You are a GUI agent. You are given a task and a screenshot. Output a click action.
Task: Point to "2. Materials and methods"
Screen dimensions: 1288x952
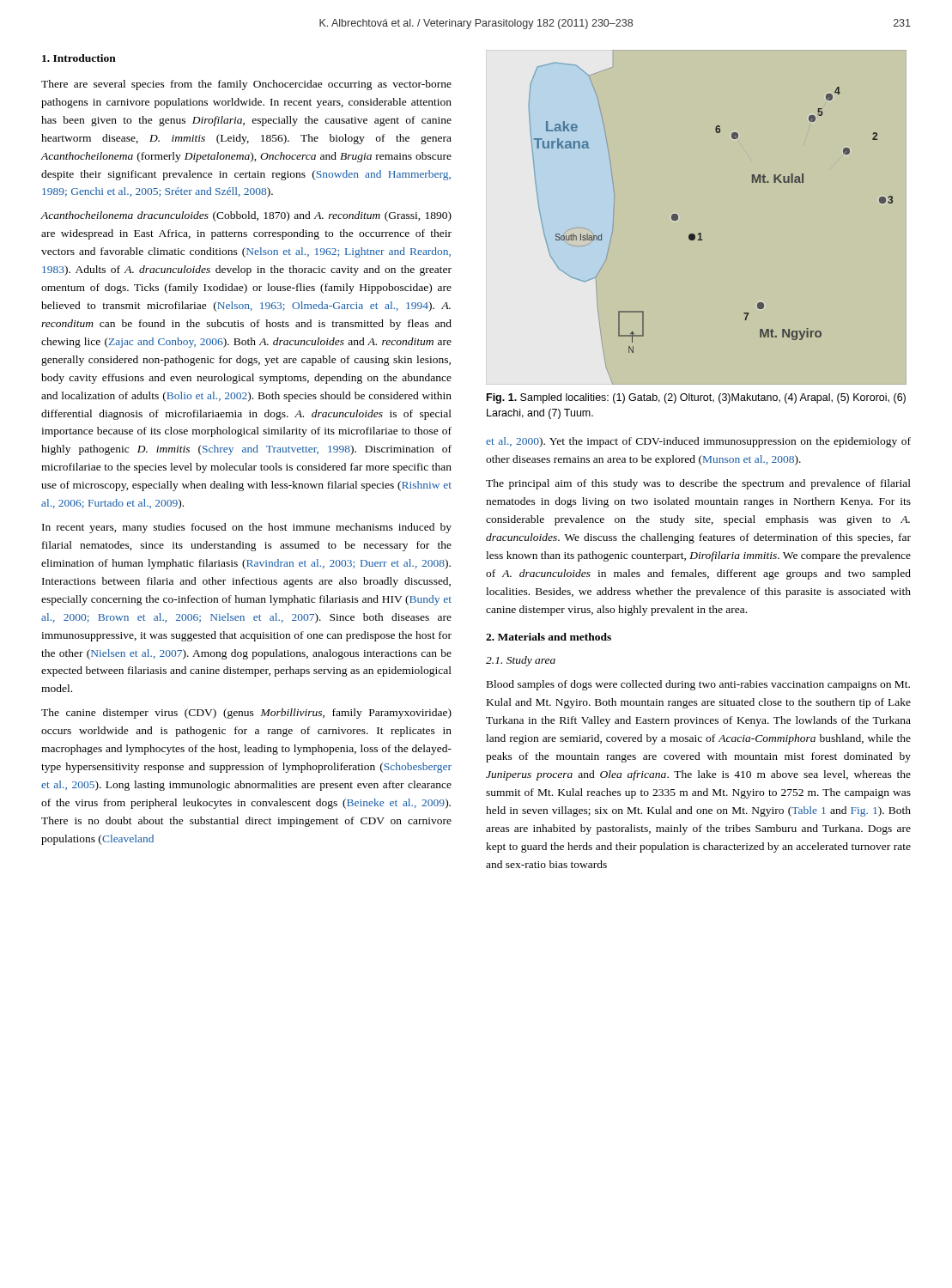(x=549, y=637)
